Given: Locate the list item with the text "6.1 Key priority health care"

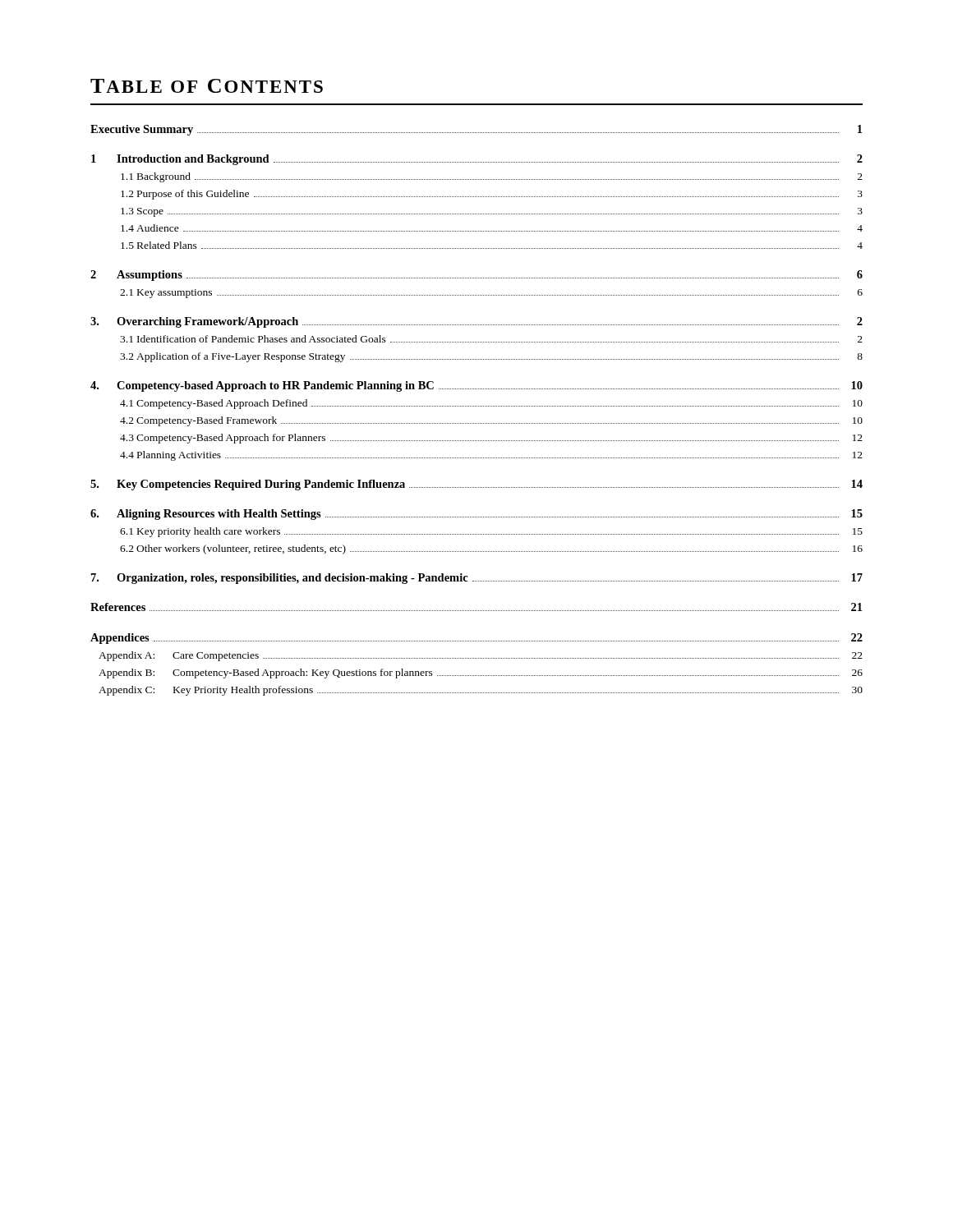Looking at the screenshot, I should tap(491, 532).
